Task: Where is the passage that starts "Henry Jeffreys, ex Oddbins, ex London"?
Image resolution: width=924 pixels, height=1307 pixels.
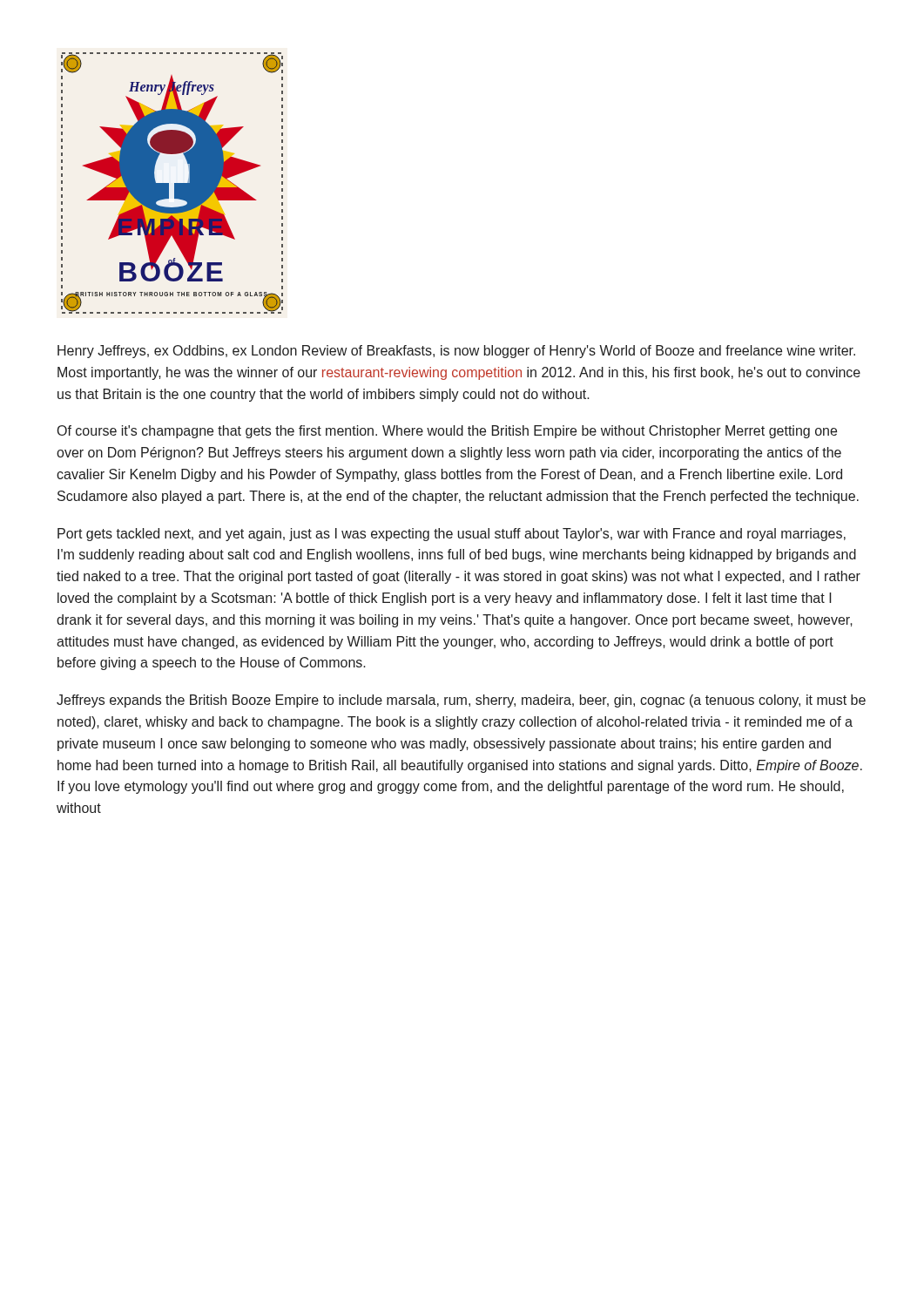Action: pos(459,372)
